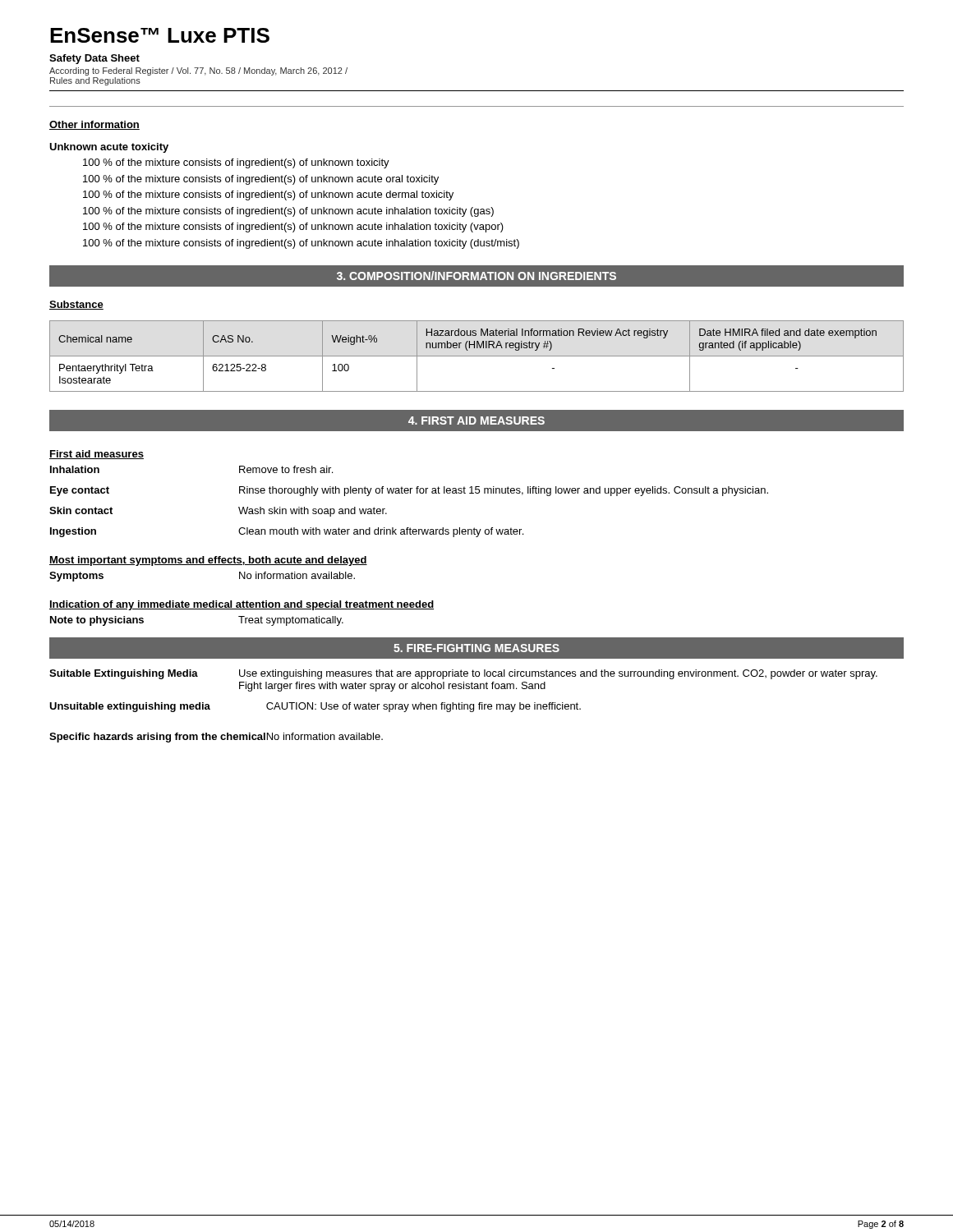Locate the block of text that opens with "Safety Data Sheet According to"

(x=94, y=59)
